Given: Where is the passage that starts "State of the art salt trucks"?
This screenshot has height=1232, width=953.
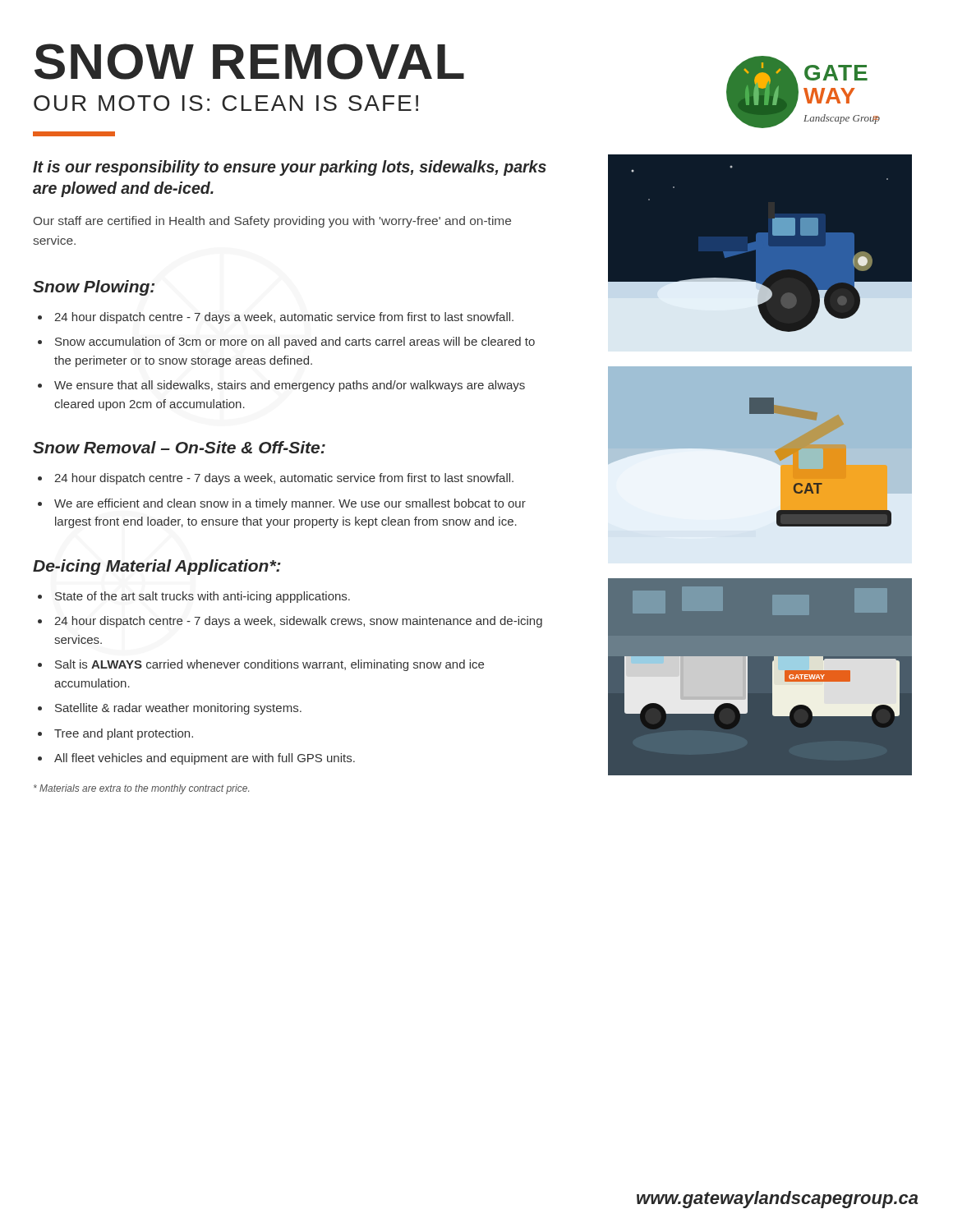Looking at the screenshot, I should 292,596.
